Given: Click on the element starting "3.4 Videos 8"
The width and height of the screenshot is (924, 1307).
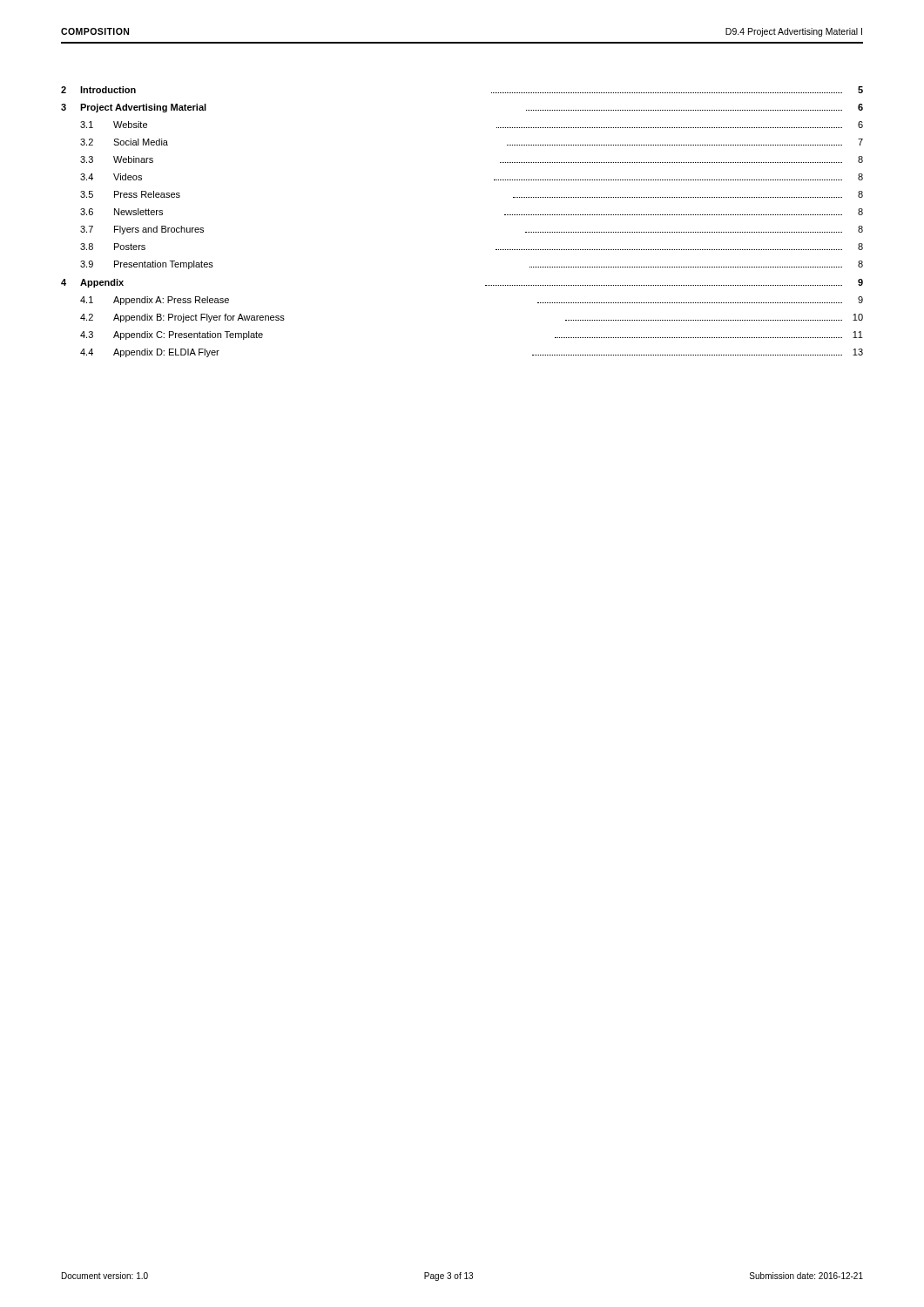Looking at the screenshot, I should pos(123,176).
